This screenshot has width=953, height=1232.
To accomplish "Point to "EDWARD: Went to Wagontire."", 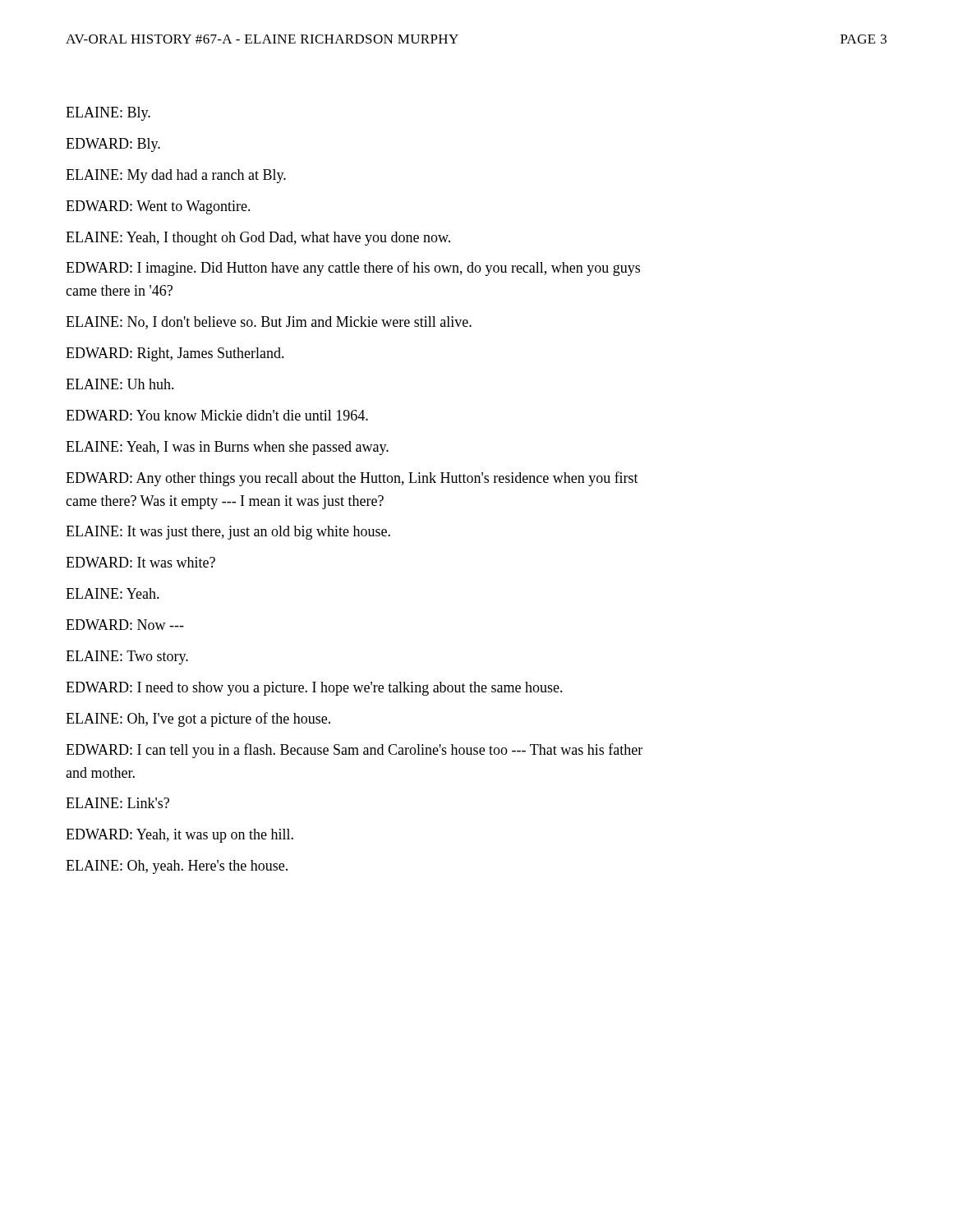I will tap(158, 206).
